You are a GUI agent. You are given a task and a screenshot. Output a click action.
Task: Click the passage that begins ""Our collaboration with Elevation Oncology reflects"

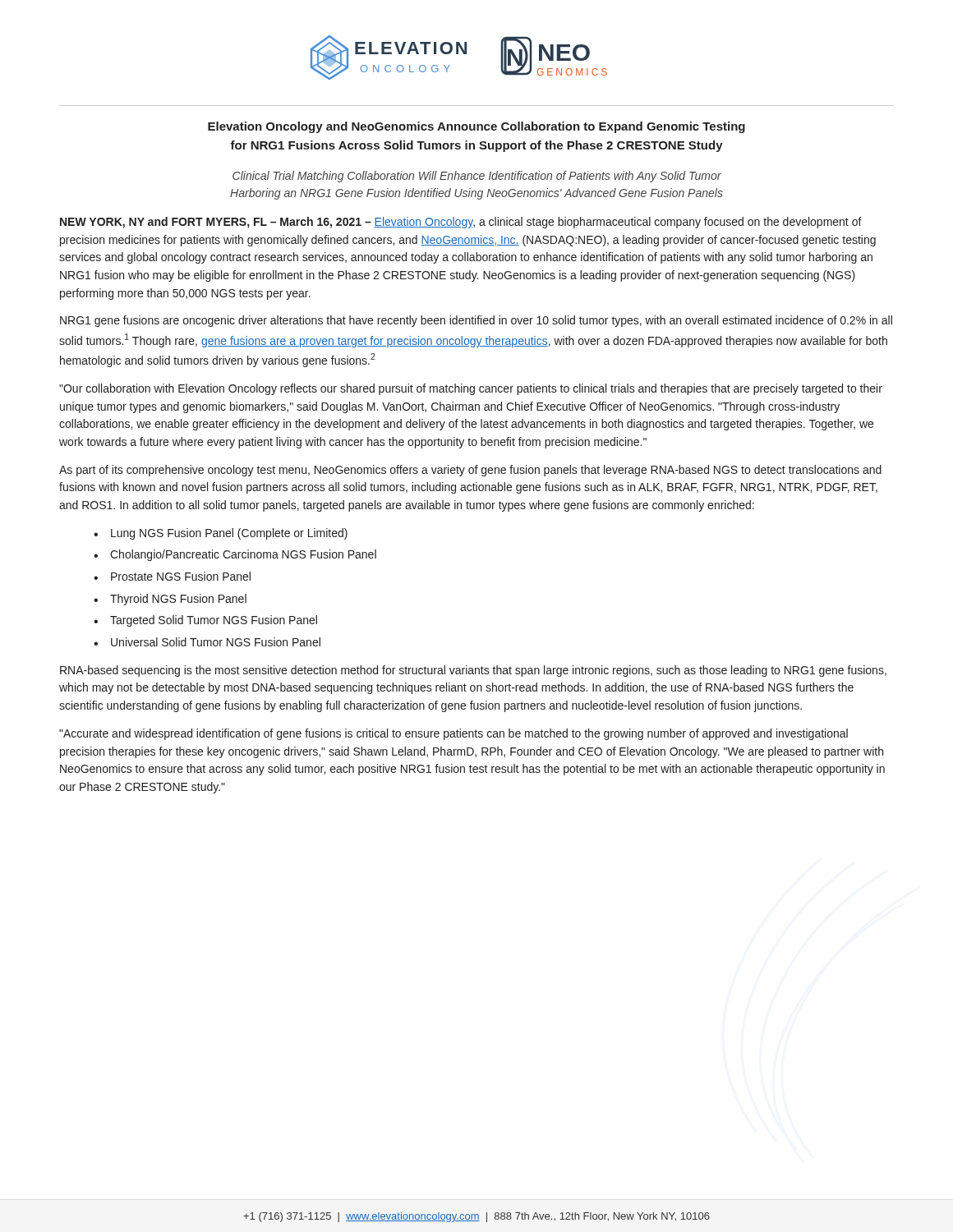476,416
